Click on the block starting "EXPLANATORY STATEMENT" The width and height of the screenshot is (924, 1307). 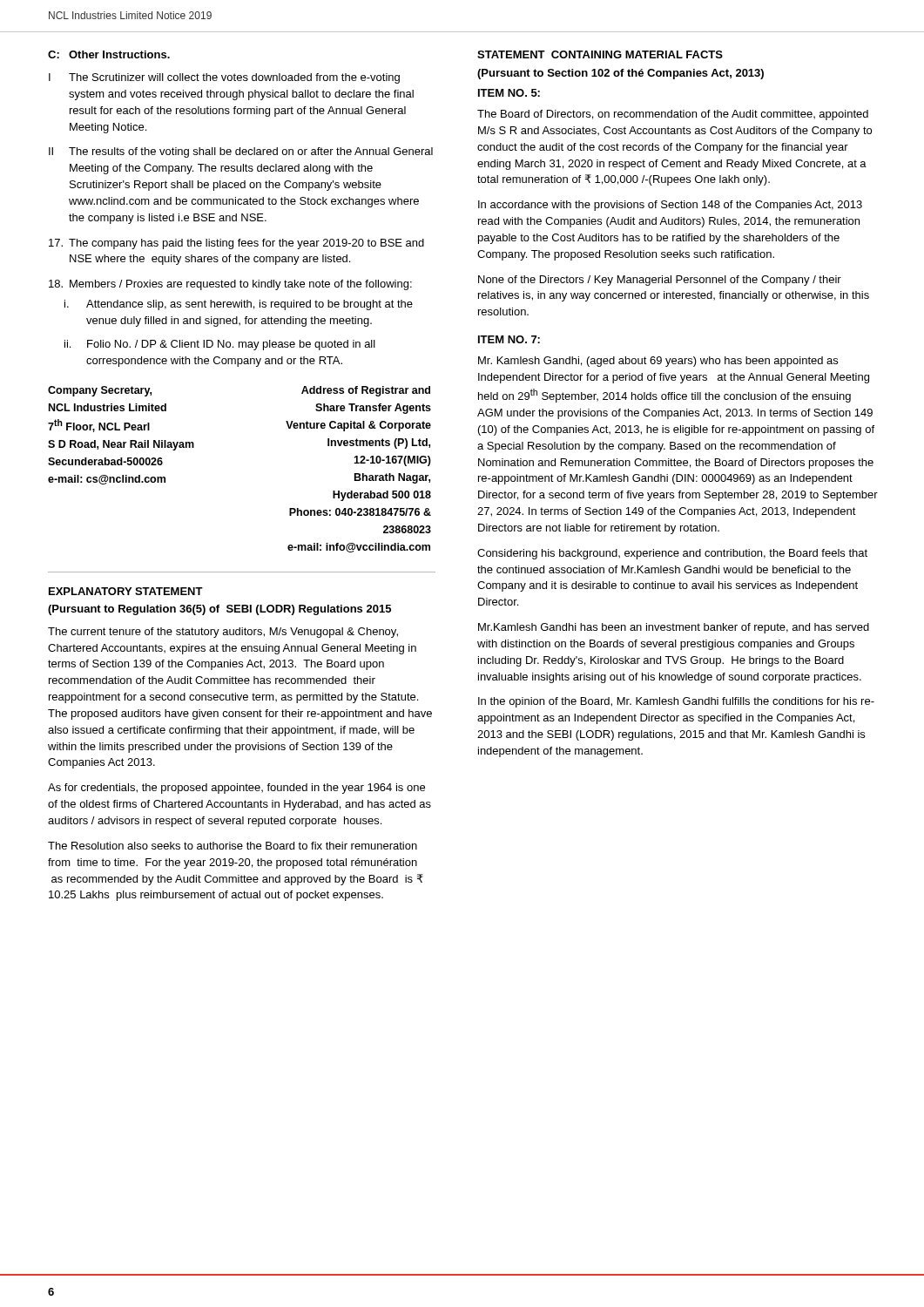[125, 591]
